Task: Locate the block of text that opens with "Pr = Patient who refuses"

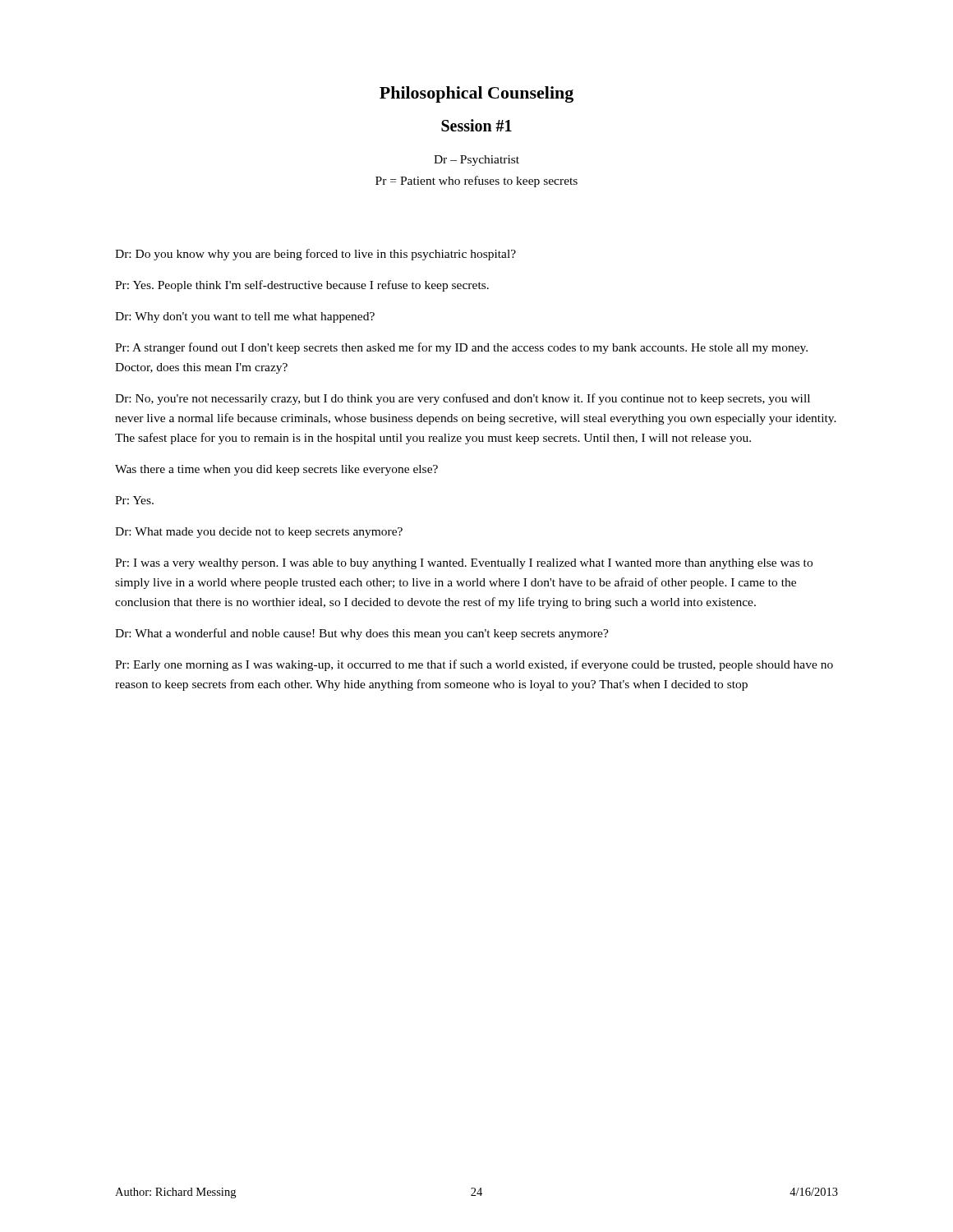Action: (476, 180)
